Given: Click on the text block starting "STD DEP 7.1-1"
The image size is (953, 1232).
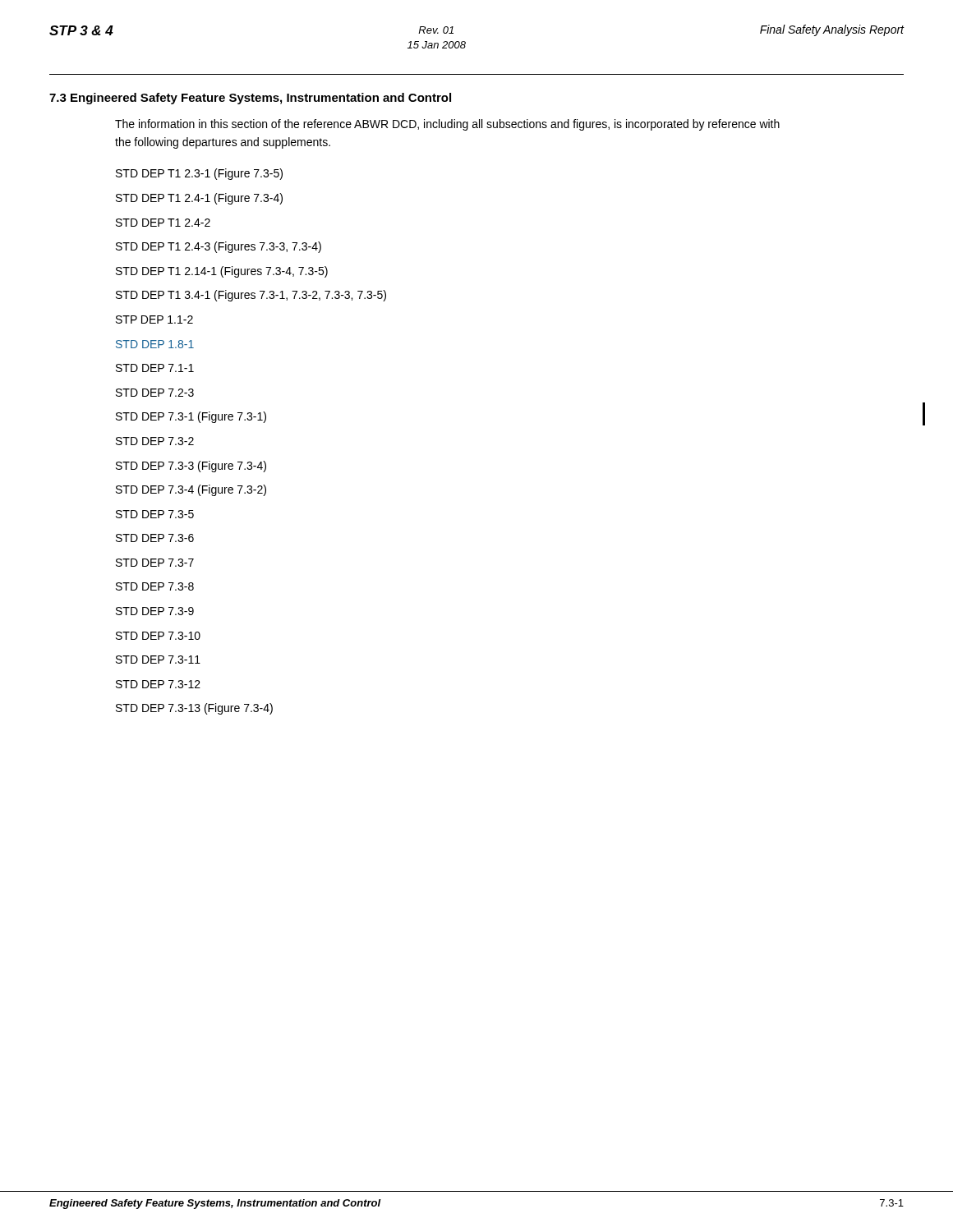Looking at the screenshot, I should tap(155, 368).
